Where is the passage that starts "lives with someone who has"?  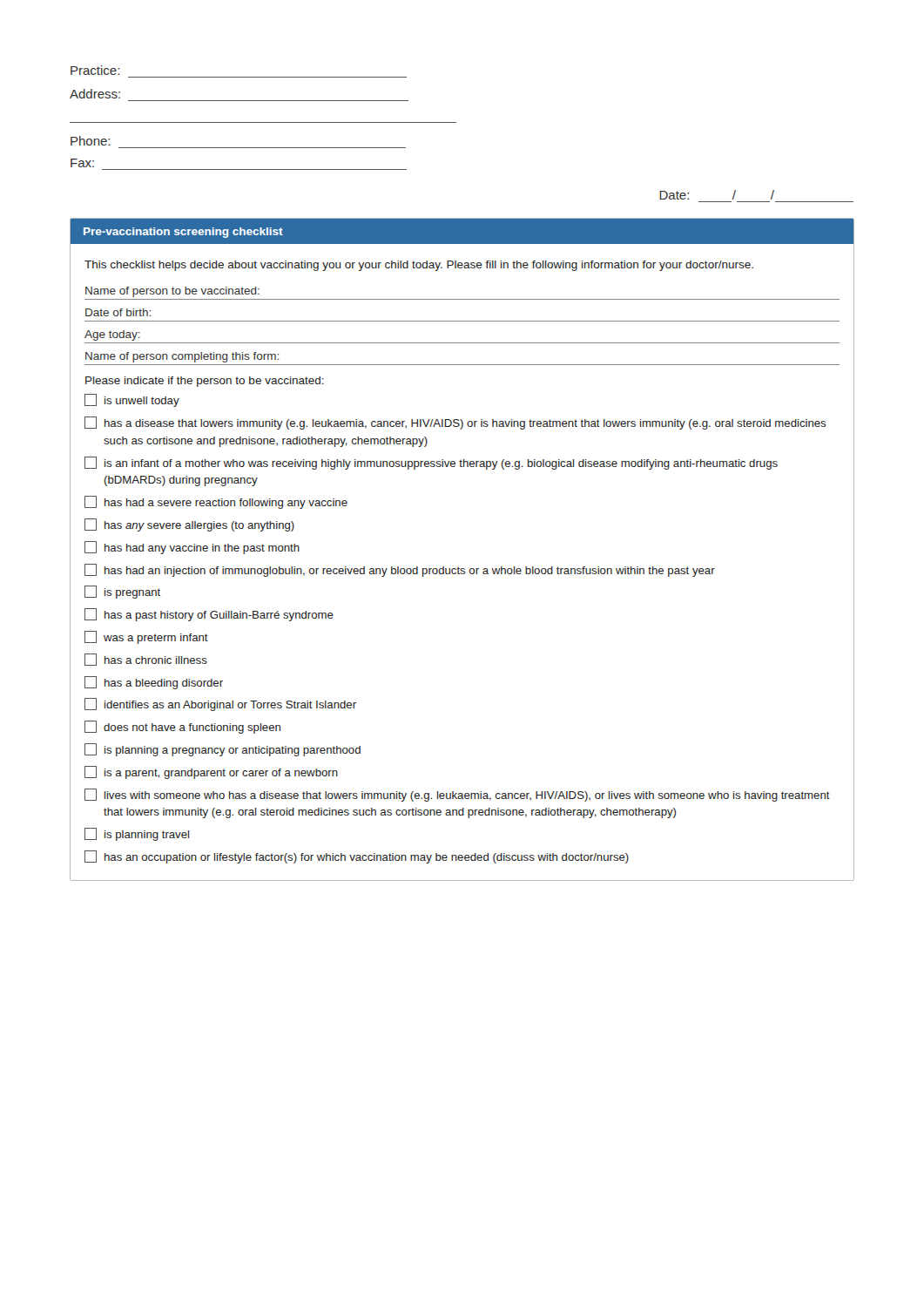click(462, 804)
